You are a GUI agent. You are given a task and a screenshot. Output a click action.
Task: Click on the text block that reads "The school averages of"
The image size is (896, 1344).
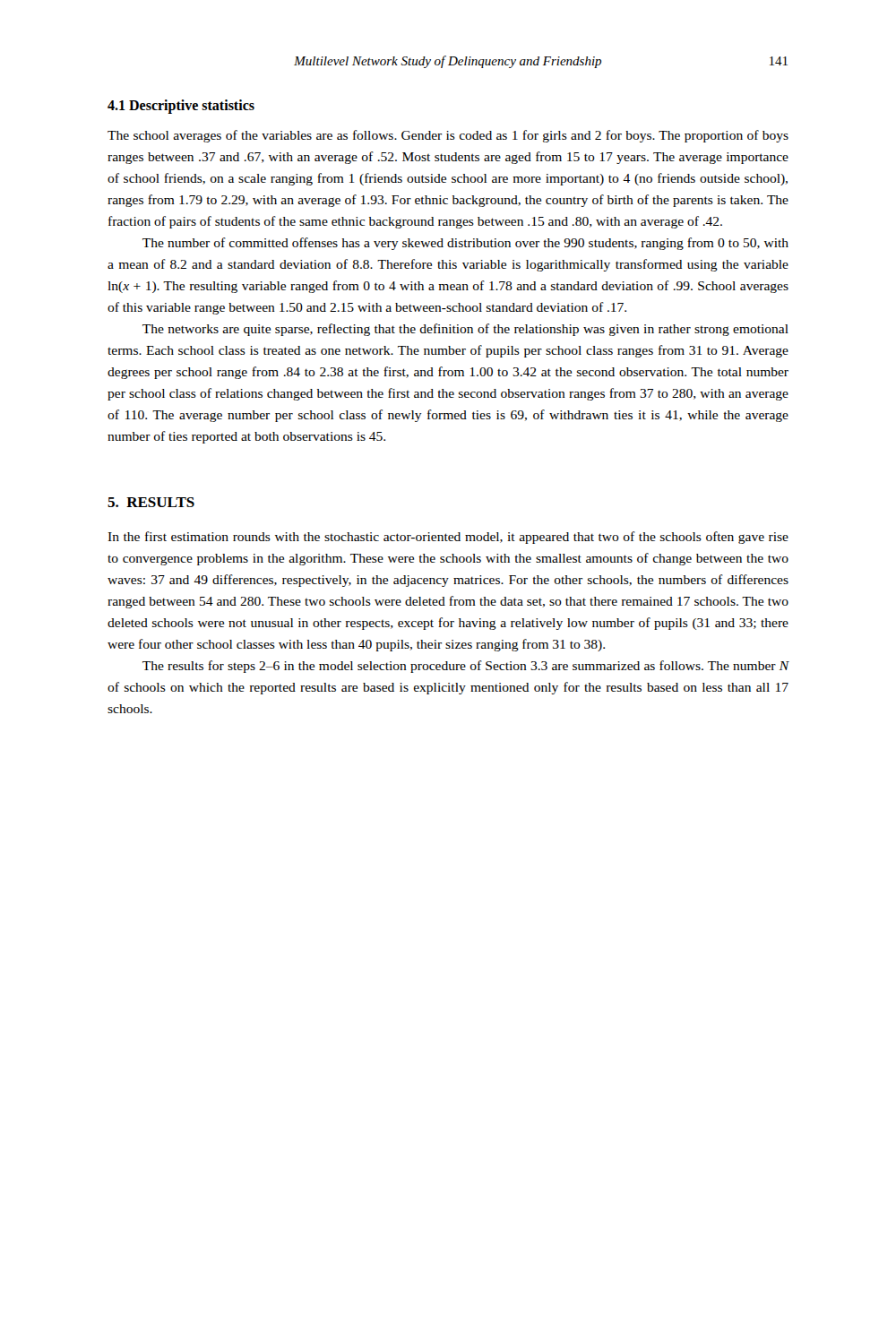pos(448,178)
